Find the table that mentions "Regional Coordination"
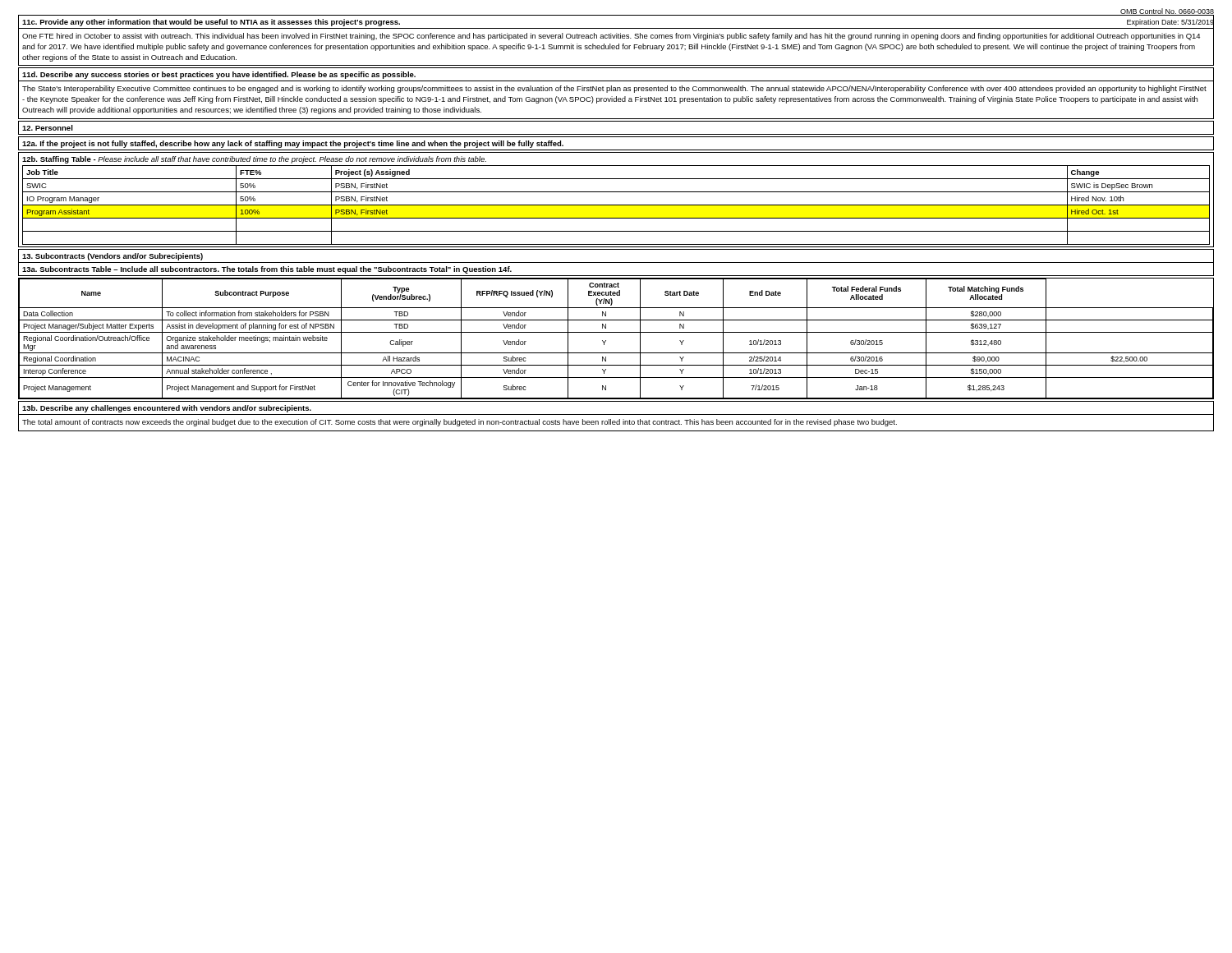Image resolution: width=1232 pixels, height=953 pixels. (x=616, y=338)
